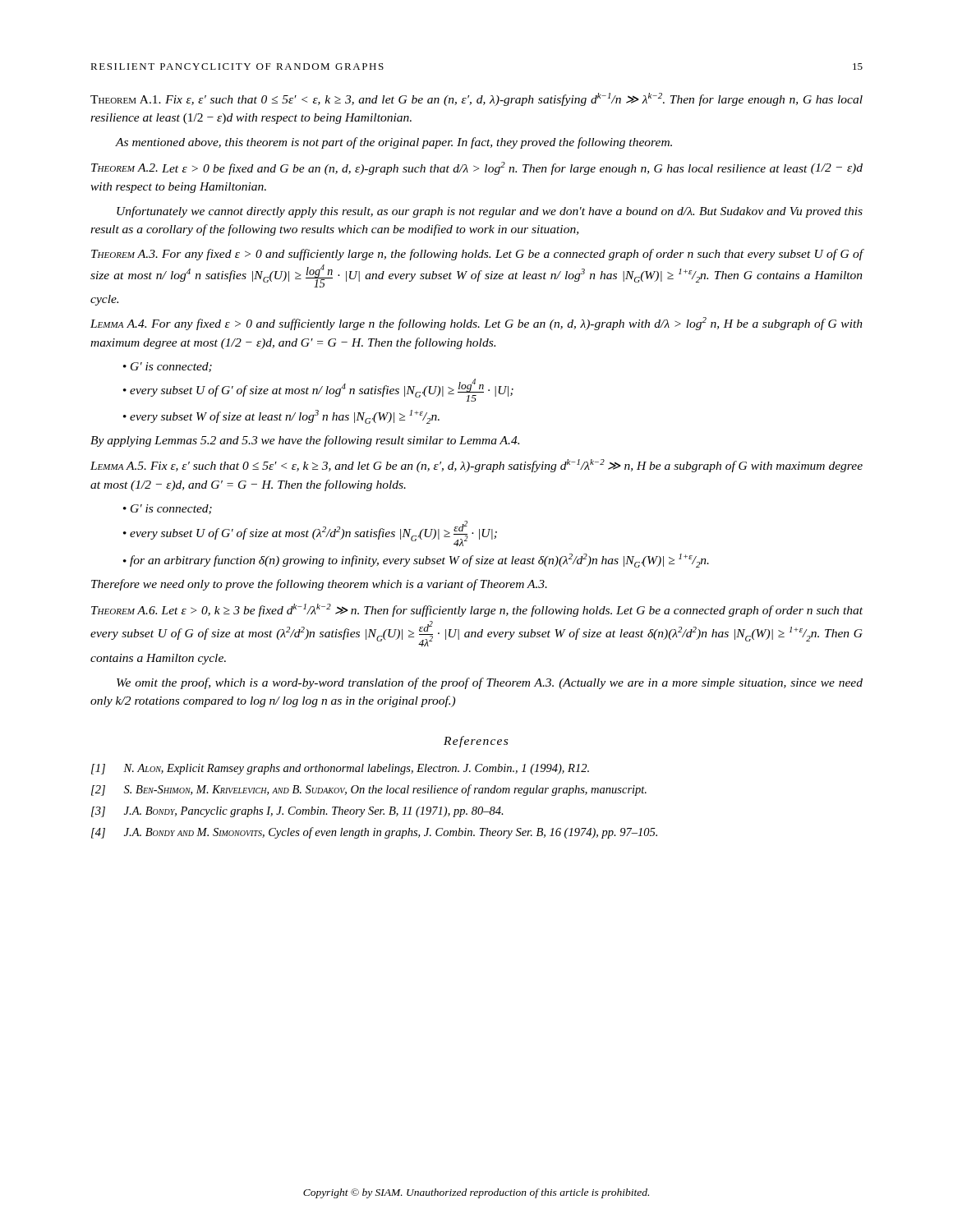Viewport: 953px width, 1232px height.
Task: Point to the block starting "[4] J.A. Bondy and"
Action: tap(476, 833)
